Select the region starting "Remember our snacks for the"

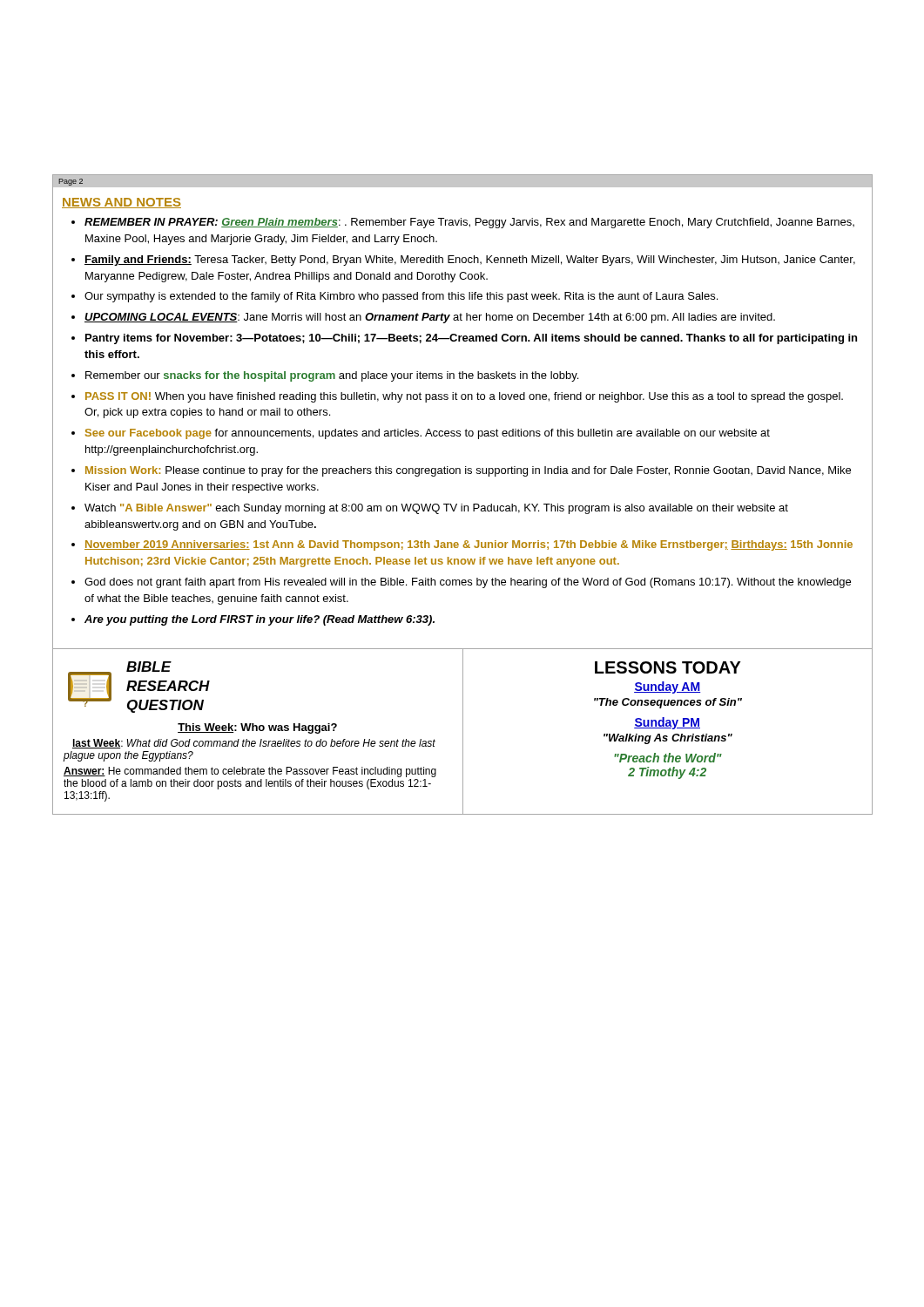click(332, 375)
